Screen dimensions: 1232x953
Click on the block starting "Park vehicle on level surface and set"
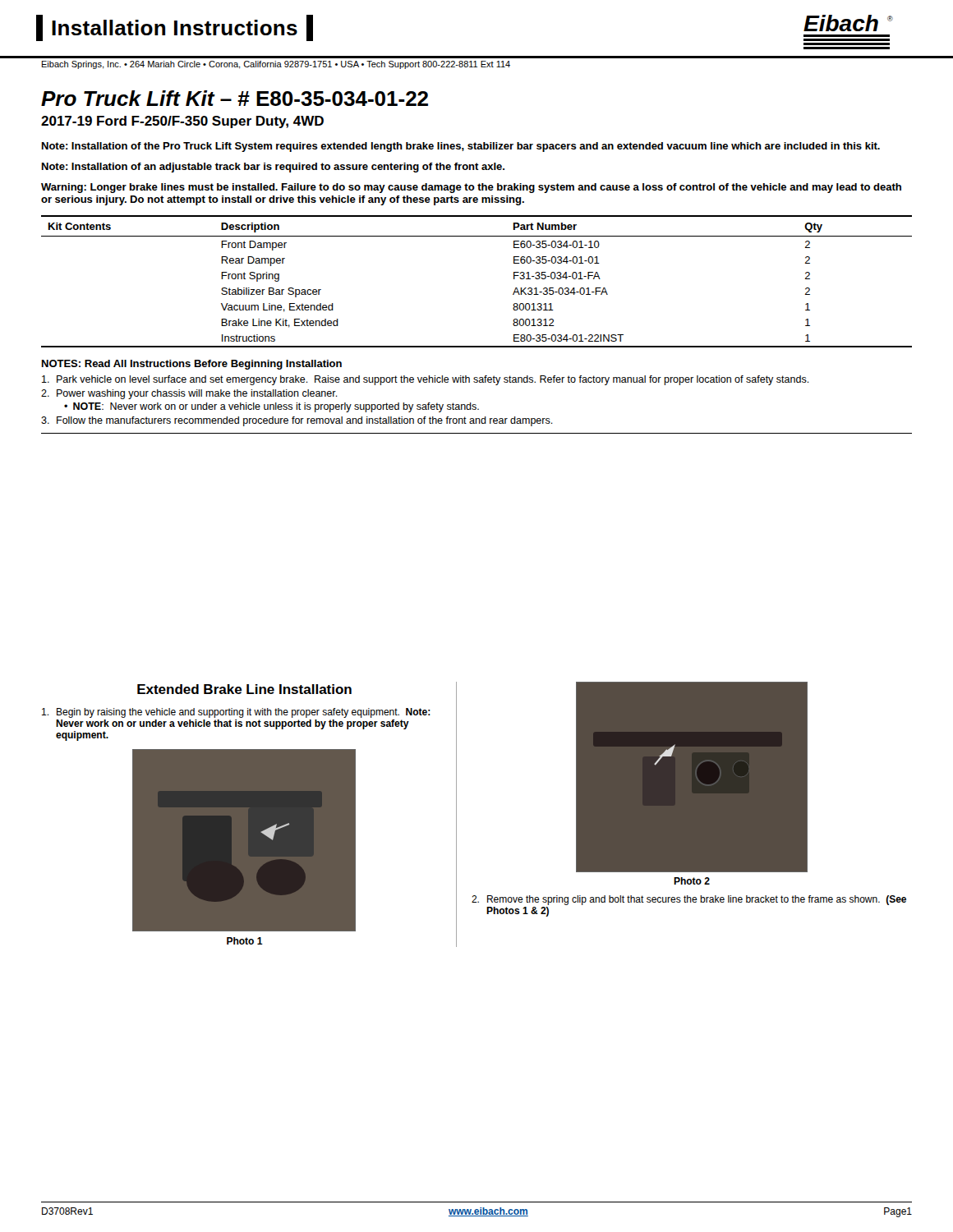tap(425, 379)
